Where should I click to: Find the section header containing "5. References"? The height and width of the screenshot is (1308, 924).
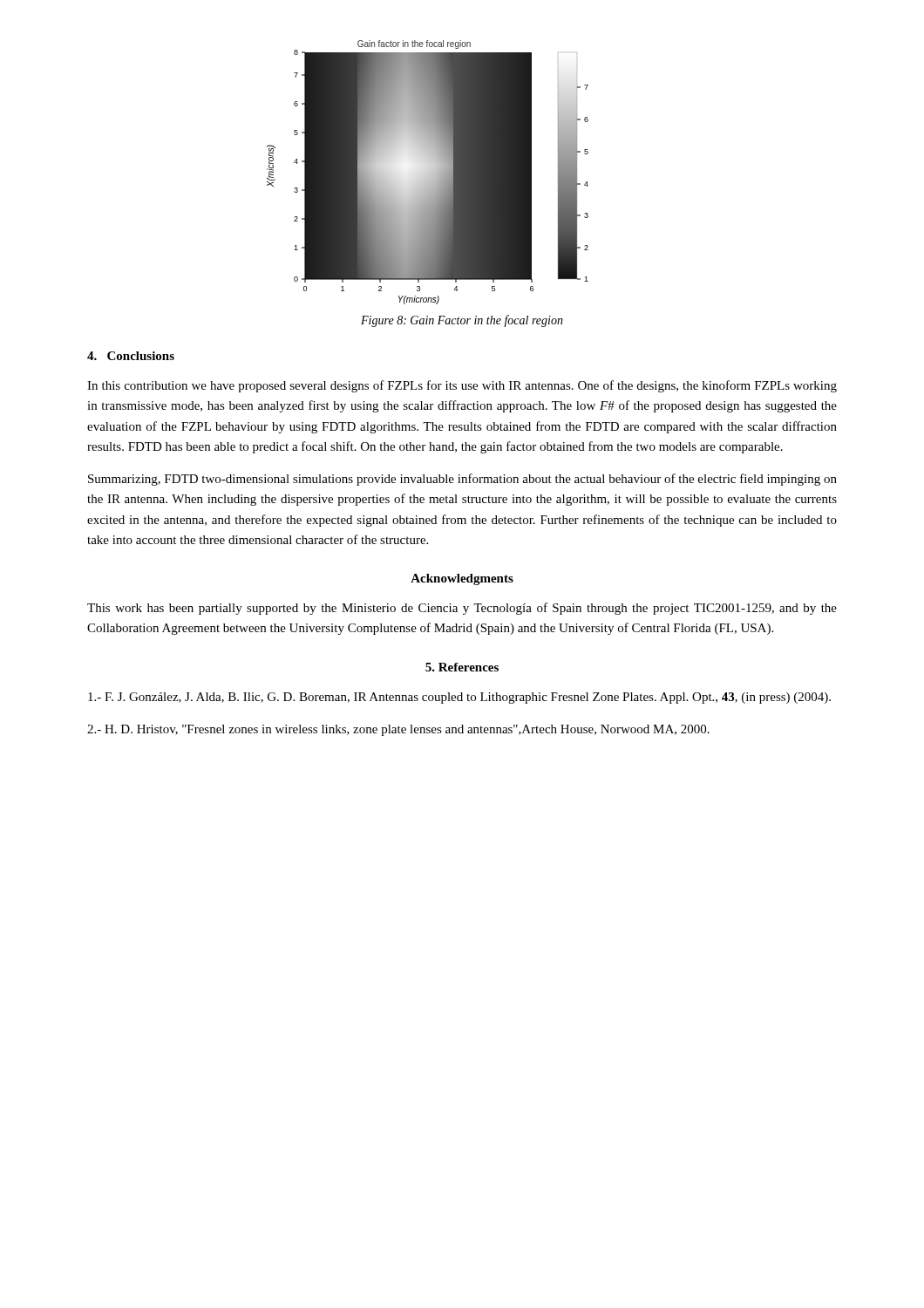tap(462, 667)
